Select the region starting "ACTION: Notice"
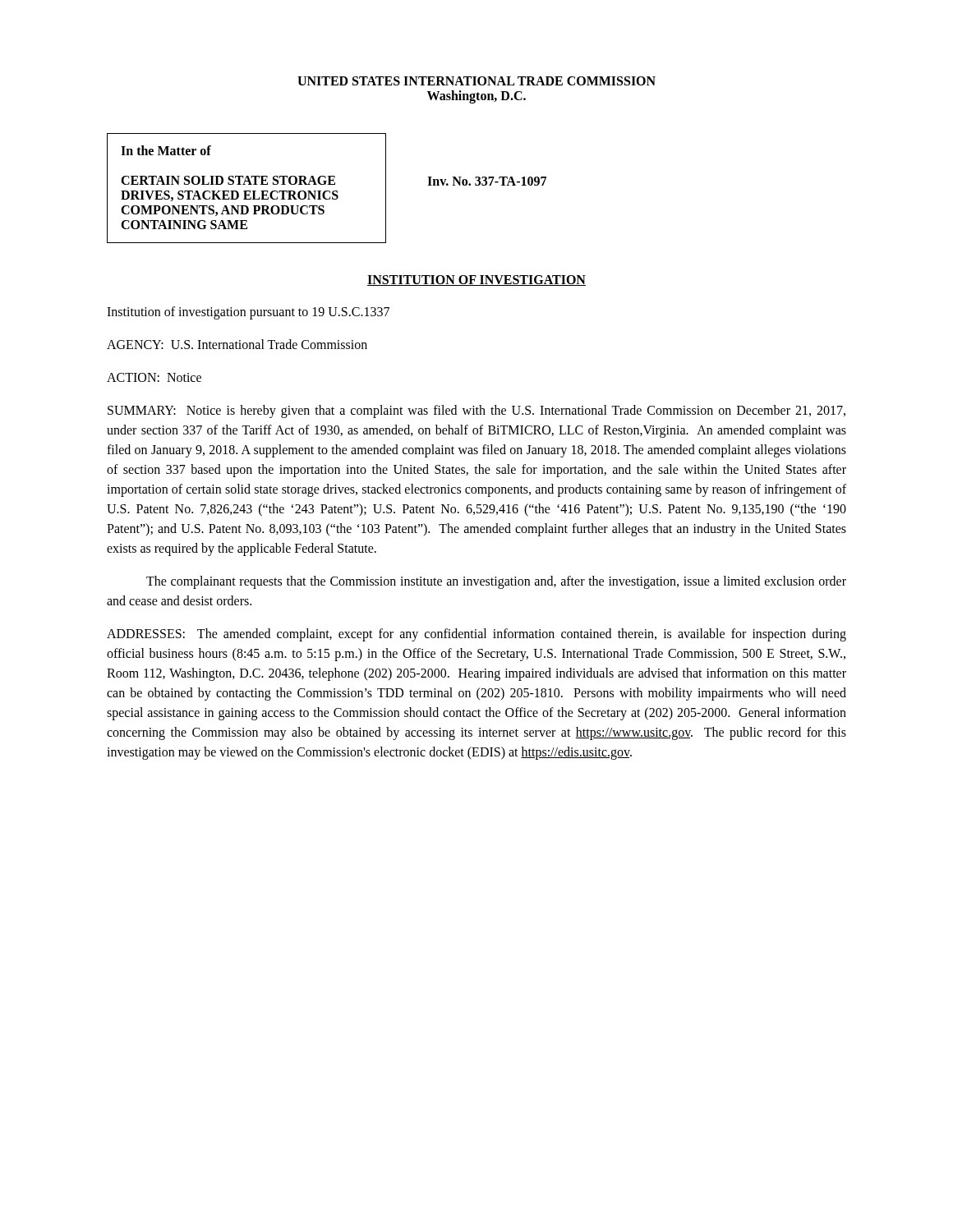 pyautogui.click(x=154, y=377)
